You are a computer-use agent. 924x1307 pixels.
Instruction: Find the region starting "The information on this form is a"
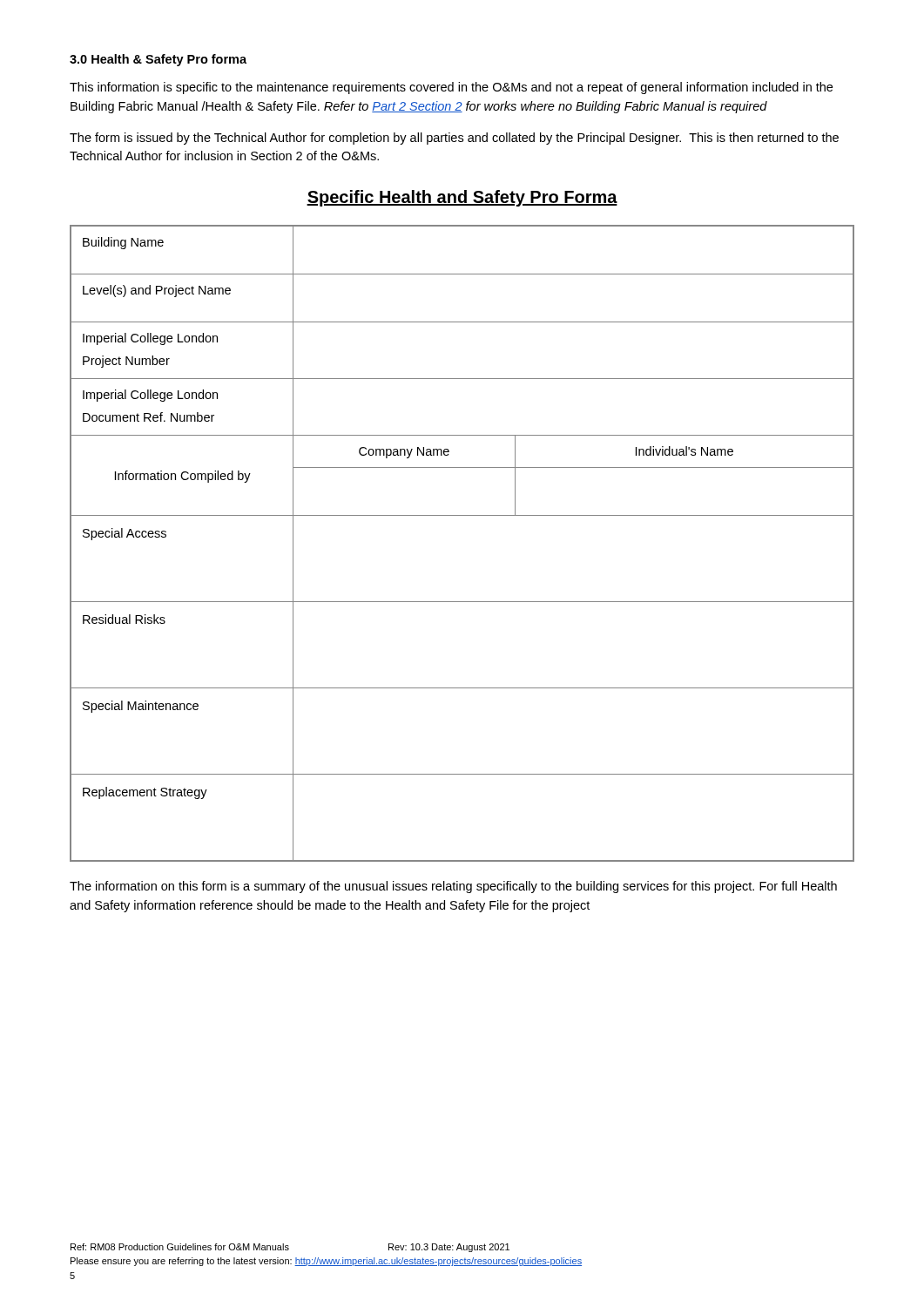[x=454, y=896]
